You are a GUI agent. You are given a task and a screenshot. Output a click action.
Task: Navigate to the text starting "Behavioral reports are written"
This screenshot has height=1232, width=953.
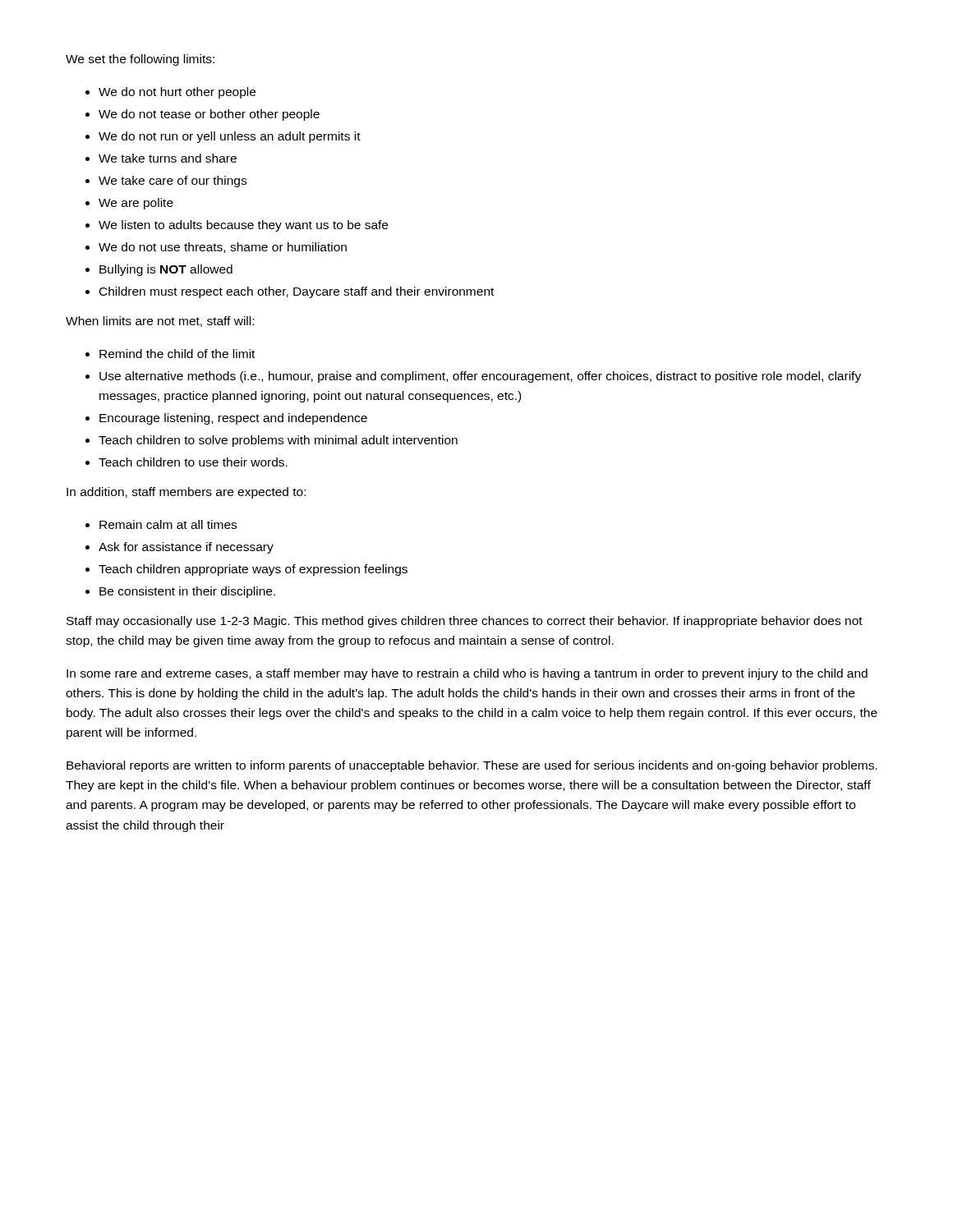pos(472,795)
